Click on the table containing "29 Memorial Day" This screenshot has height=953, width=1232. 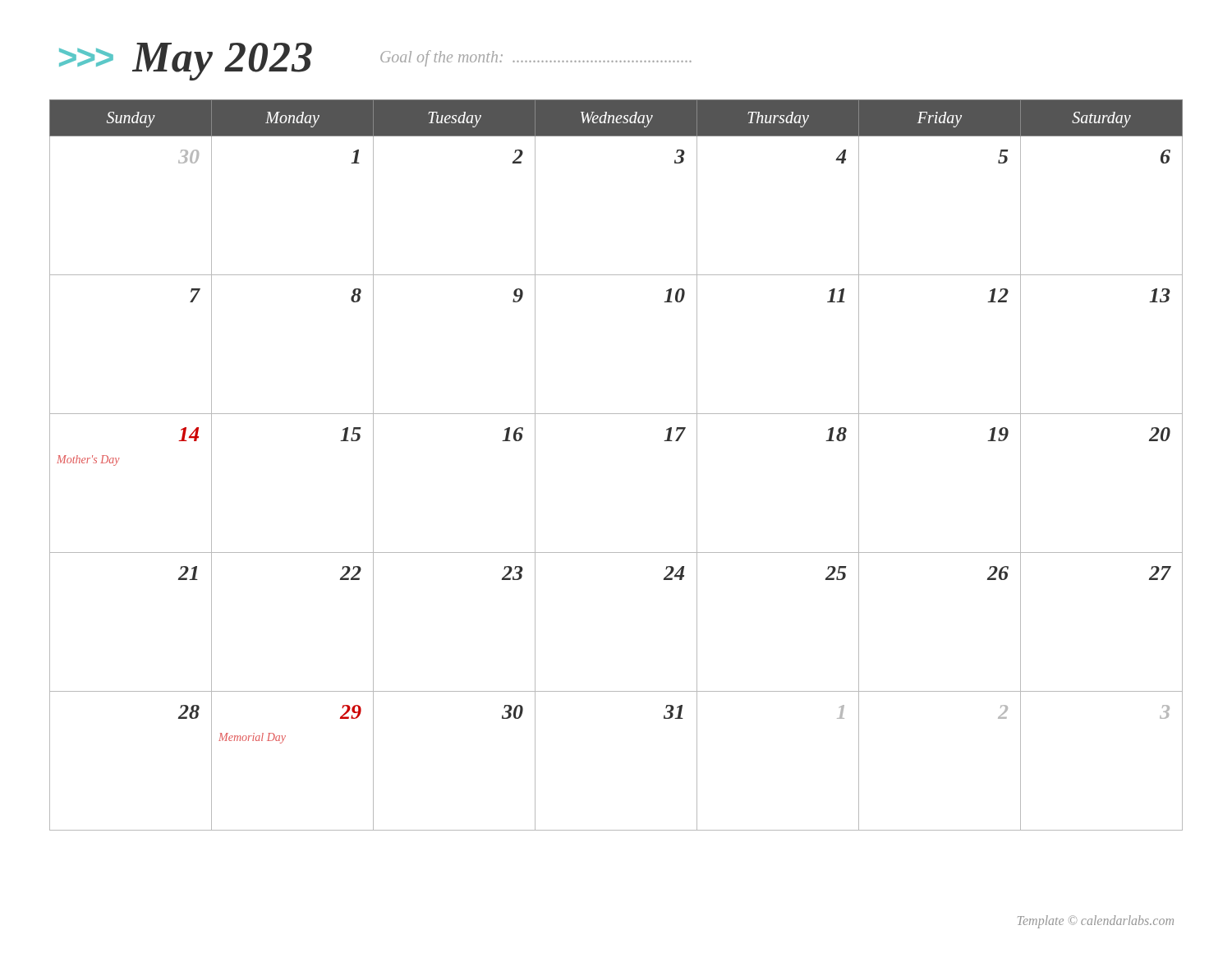coord(616,465)
